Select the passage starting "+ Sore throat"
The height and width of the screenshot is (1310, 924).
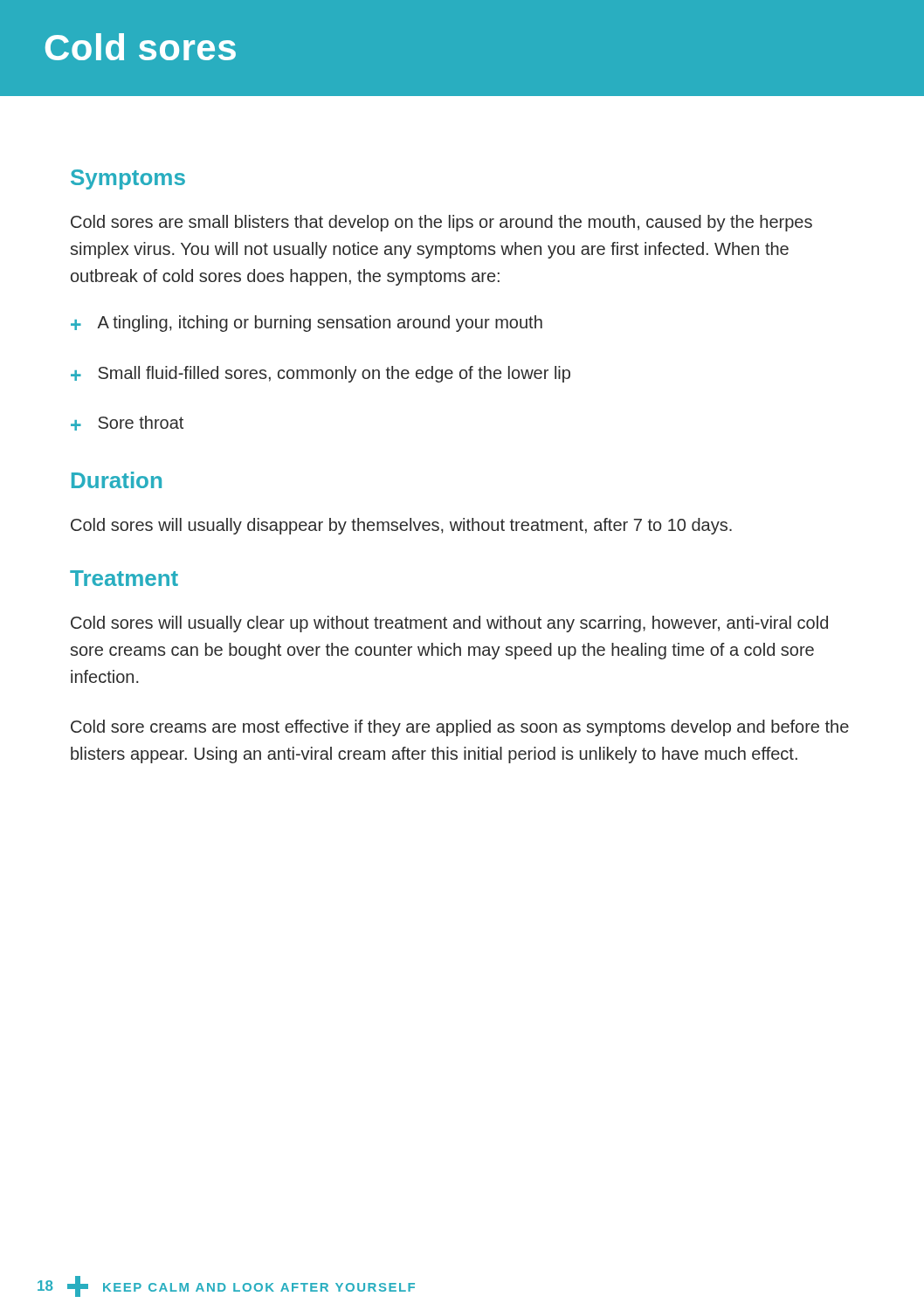coord(127,425)
